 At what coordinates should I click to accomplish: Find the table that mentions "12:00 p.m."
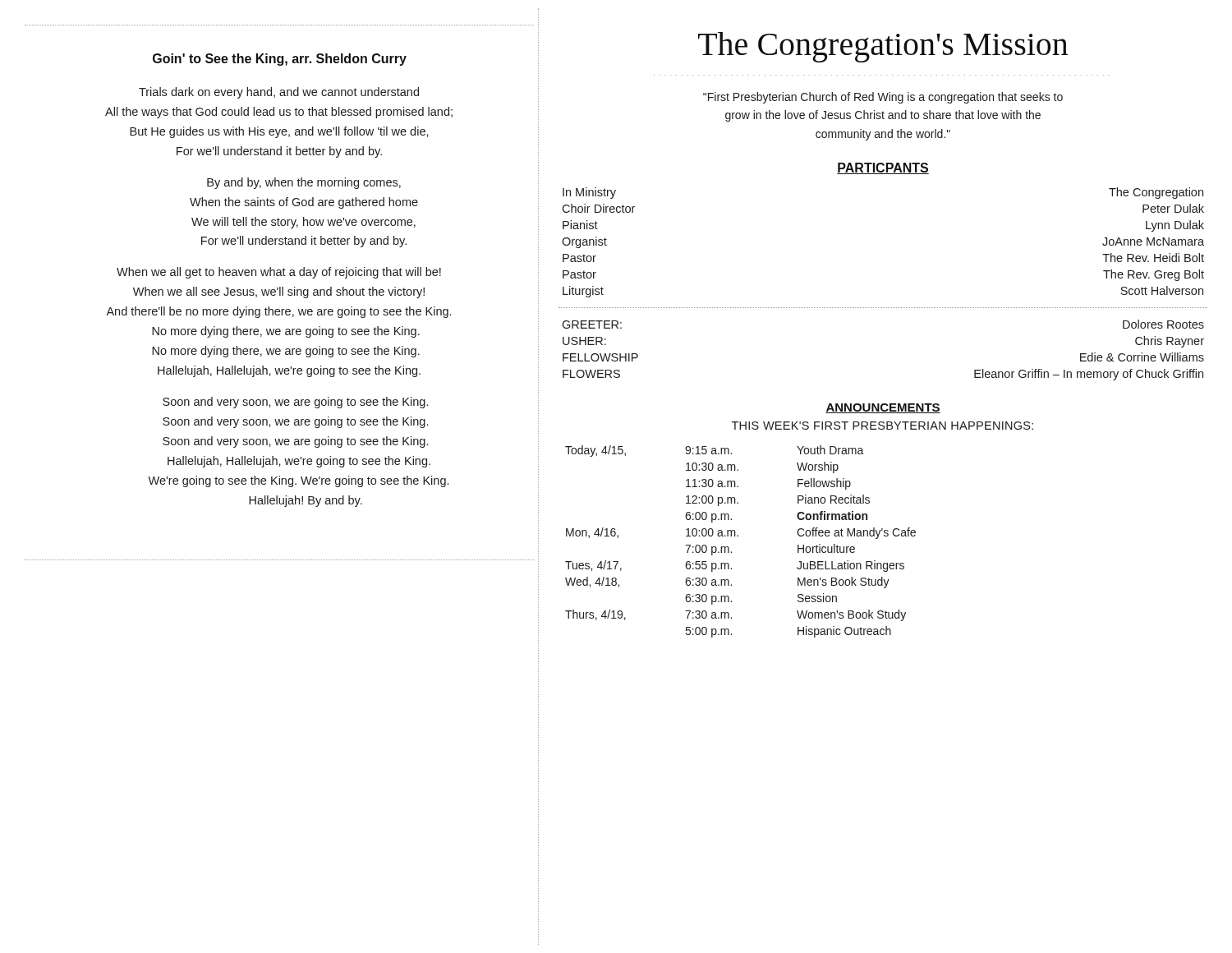click(x=883, y=541)
